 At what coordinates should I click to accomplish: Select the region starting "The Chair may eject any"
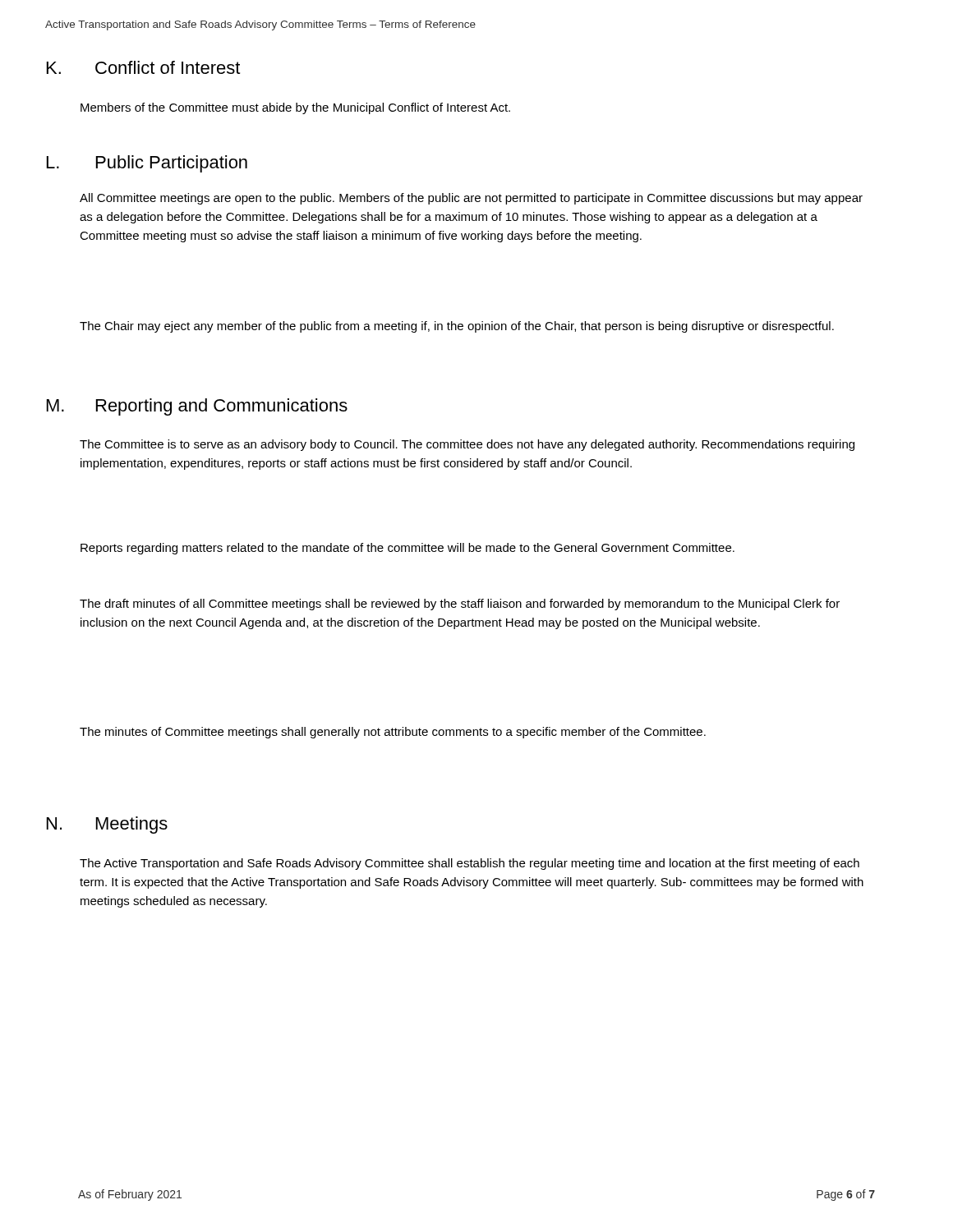tap(457, 326)
